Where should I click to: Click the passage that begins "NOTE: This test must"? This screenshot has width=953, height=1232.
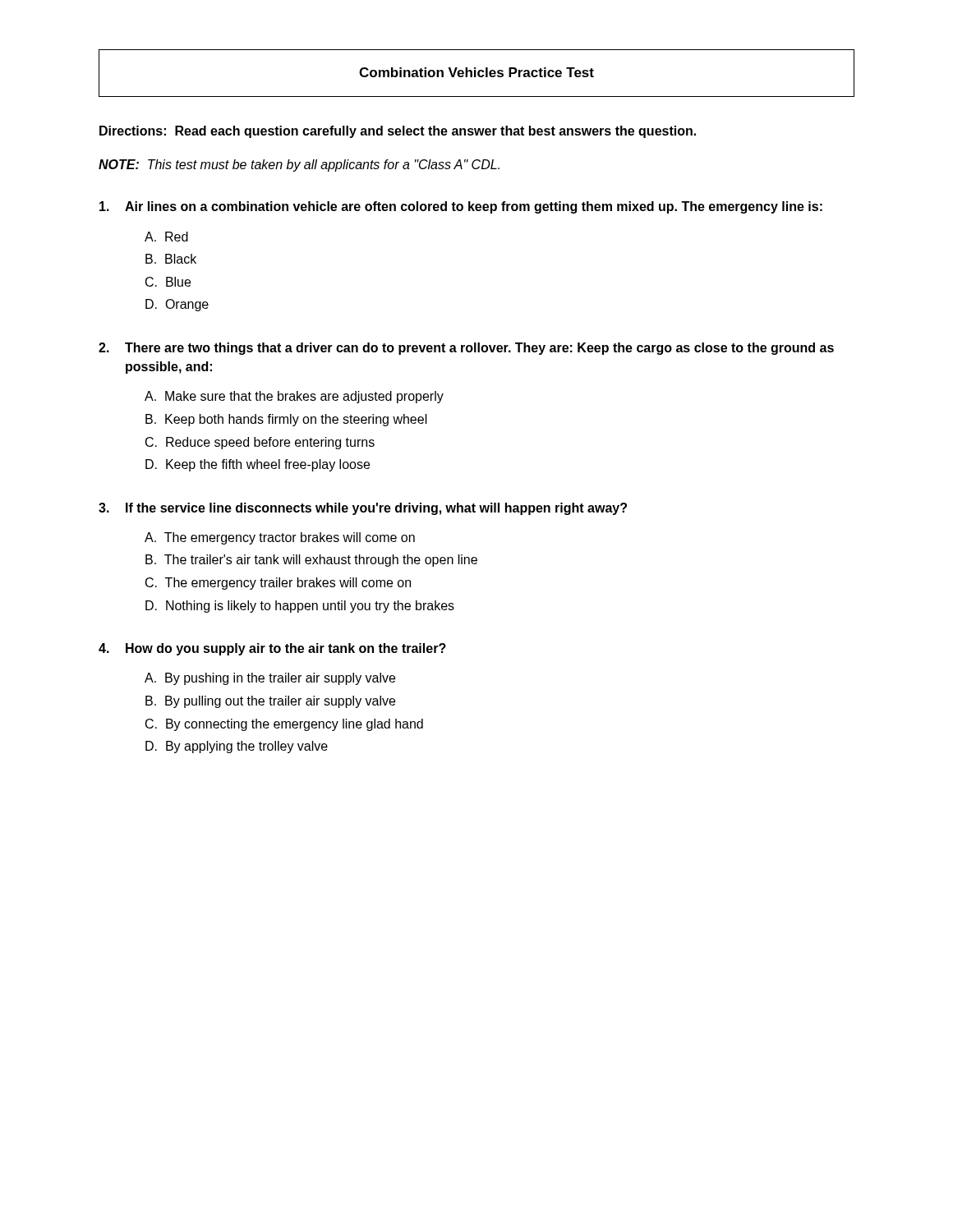[300, 165]
